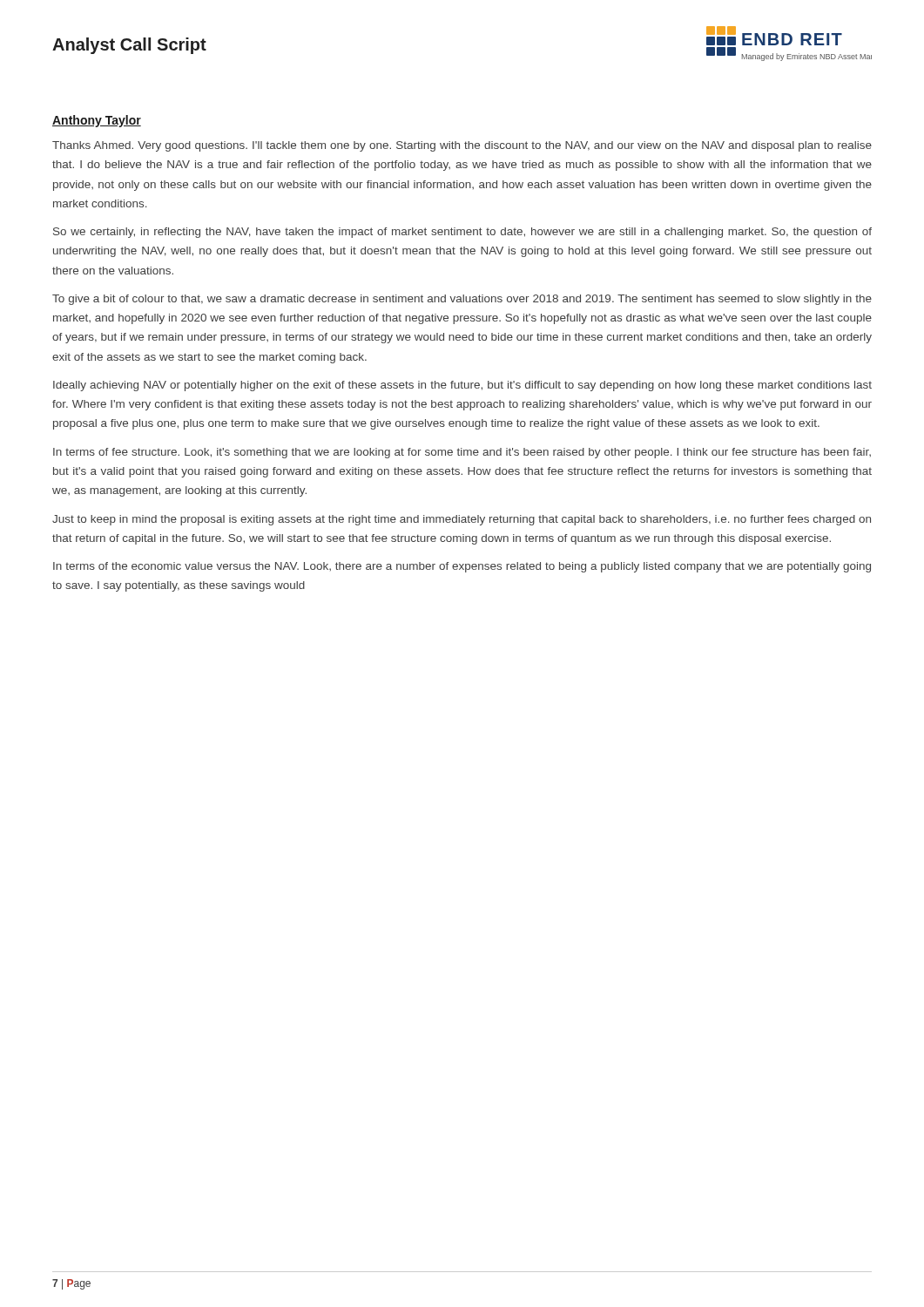Find the logo

(x=789, y=54)
